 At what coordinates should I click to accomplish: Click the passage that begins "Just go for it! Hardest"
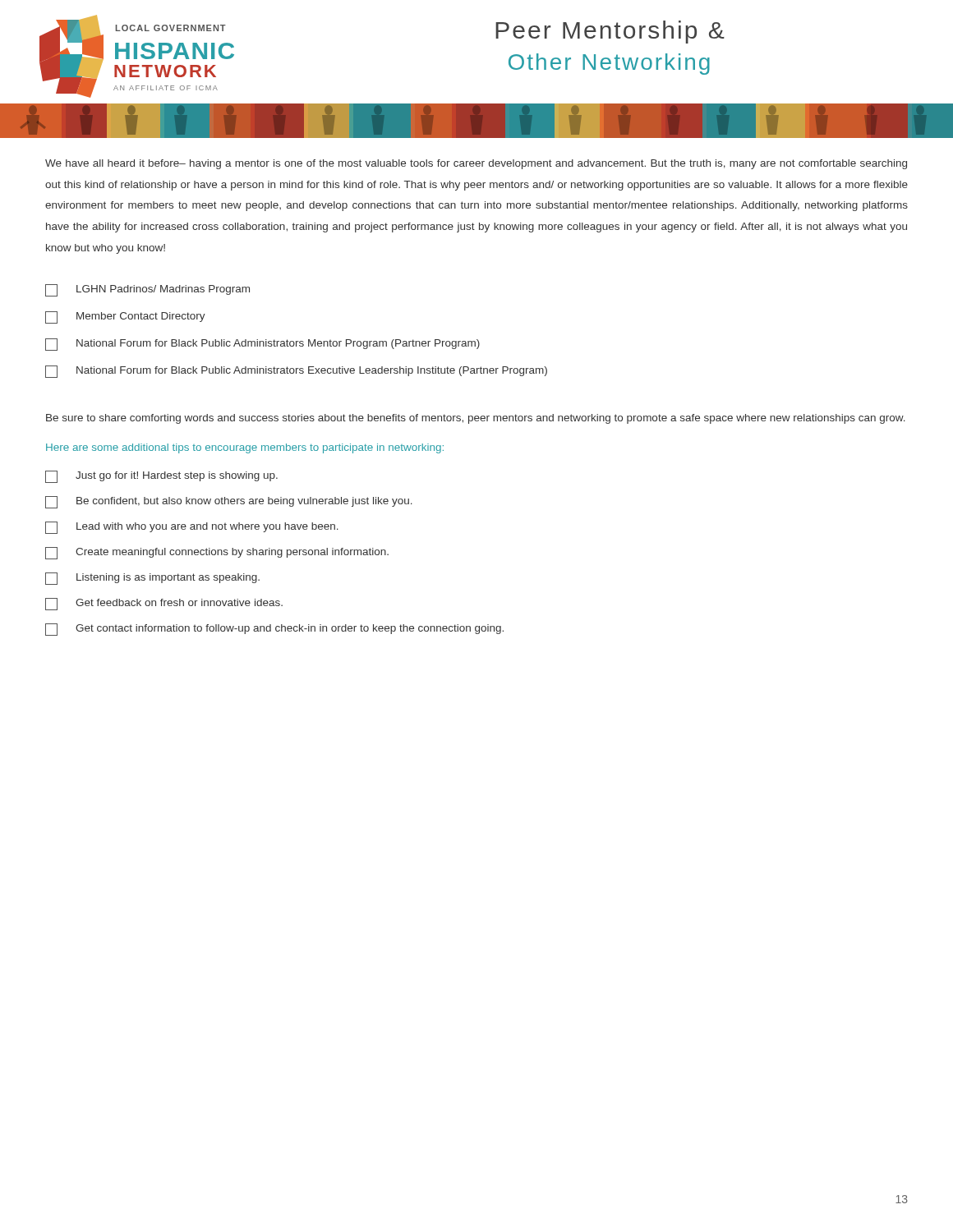tap(162, 476)
